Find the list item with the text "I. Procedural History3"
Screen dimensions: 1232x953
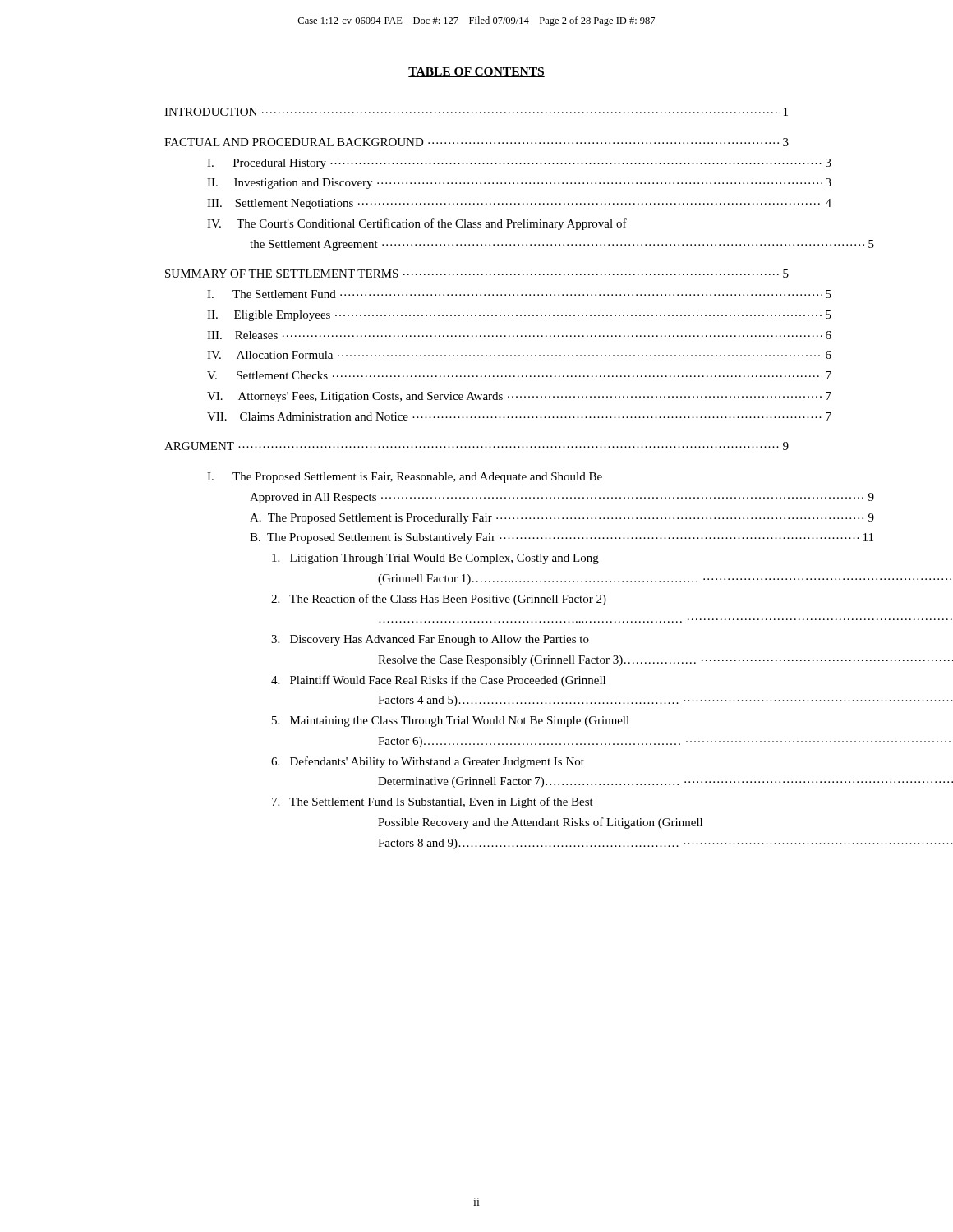(519, 163)
